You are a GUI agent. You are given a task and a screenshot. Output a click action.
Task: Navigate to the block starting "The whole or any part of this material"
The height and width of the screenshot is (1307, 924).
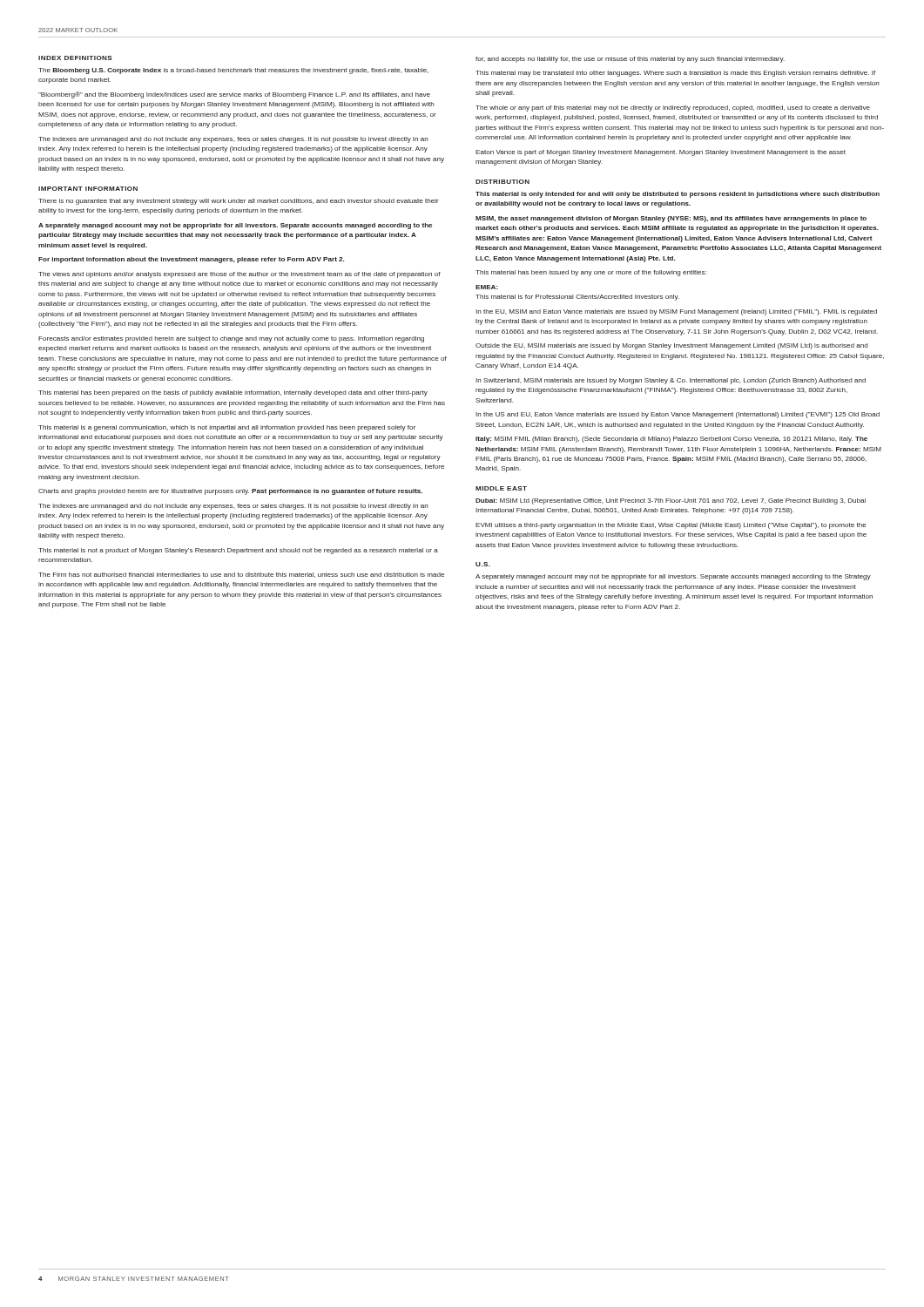[680, 123]
